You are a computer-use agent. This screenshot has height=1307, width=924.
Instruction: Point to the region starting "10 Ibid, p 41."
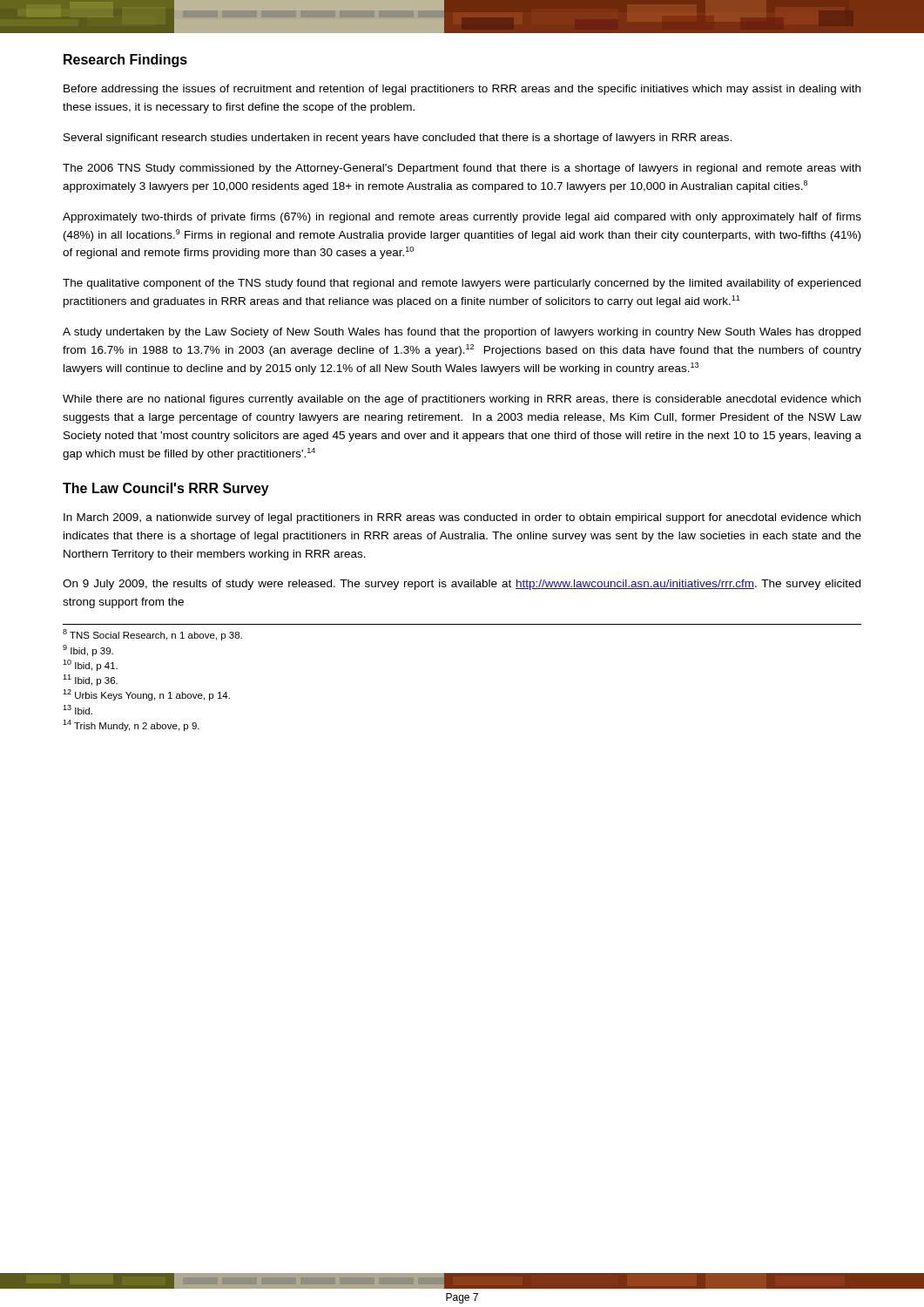coord(90,665)
